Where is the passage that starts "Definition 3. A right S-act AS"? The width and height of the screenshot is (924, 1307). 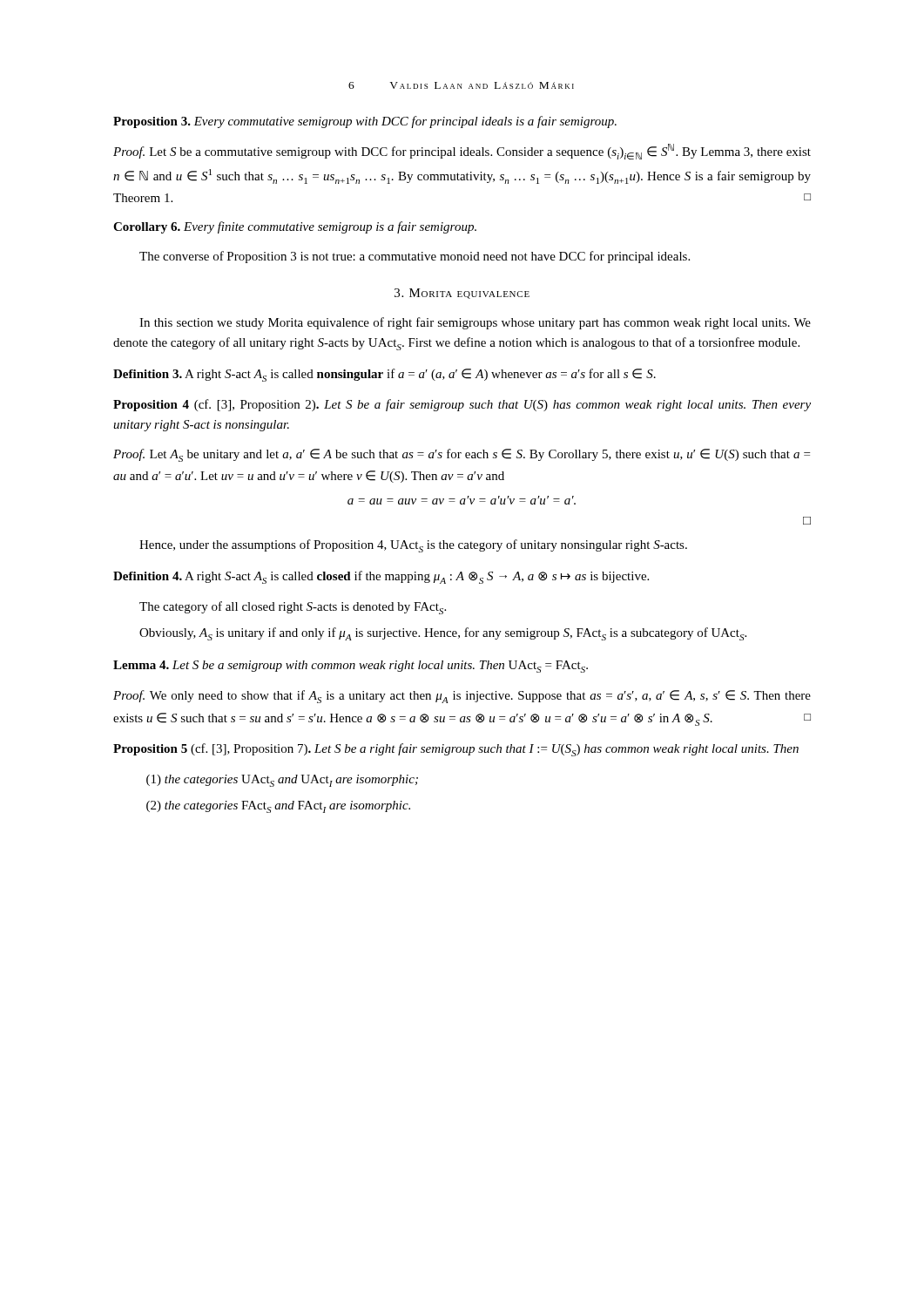pos(385,375)
